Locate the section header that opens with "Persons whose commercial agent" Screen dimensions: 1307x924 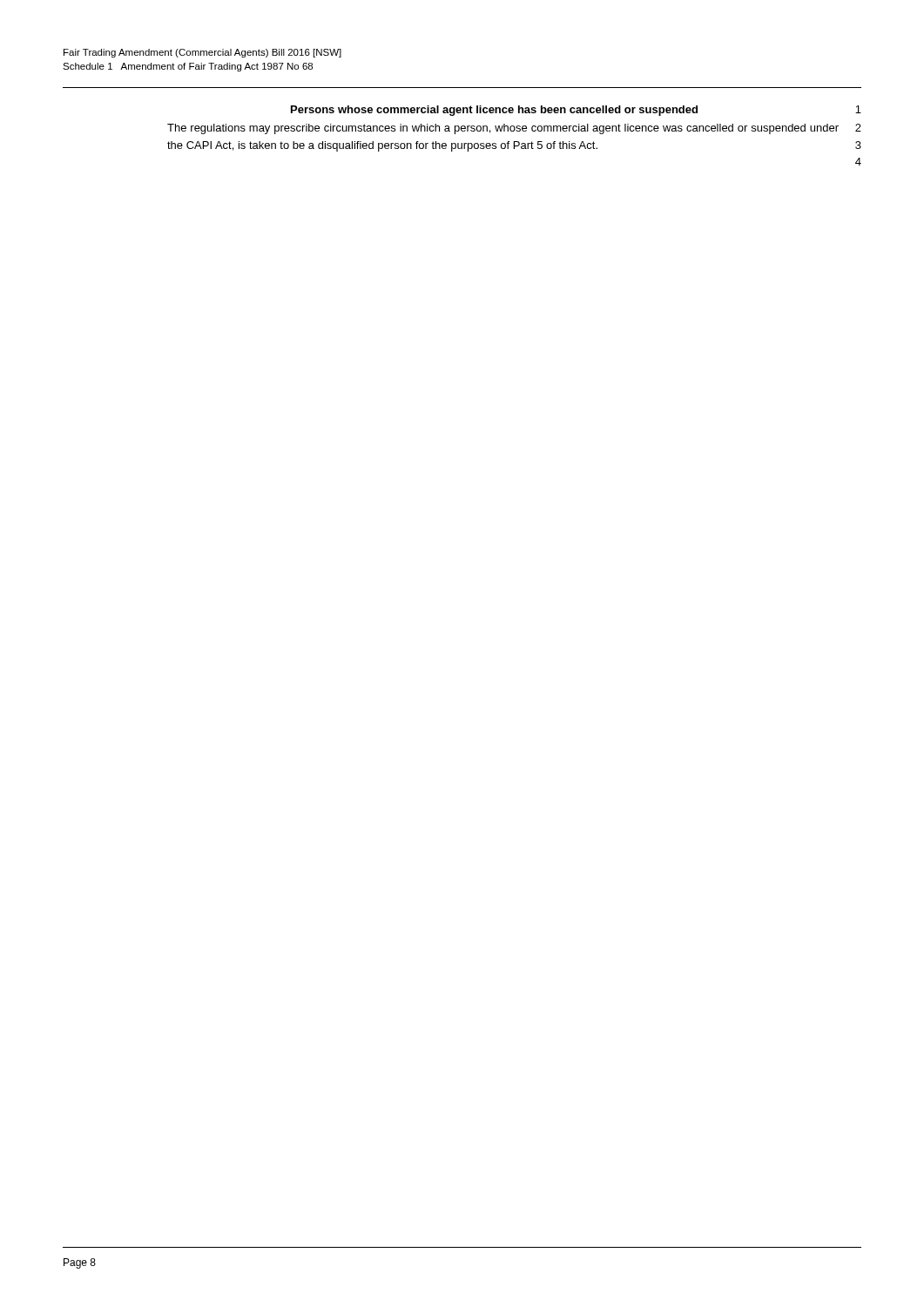tap(494, 109)
